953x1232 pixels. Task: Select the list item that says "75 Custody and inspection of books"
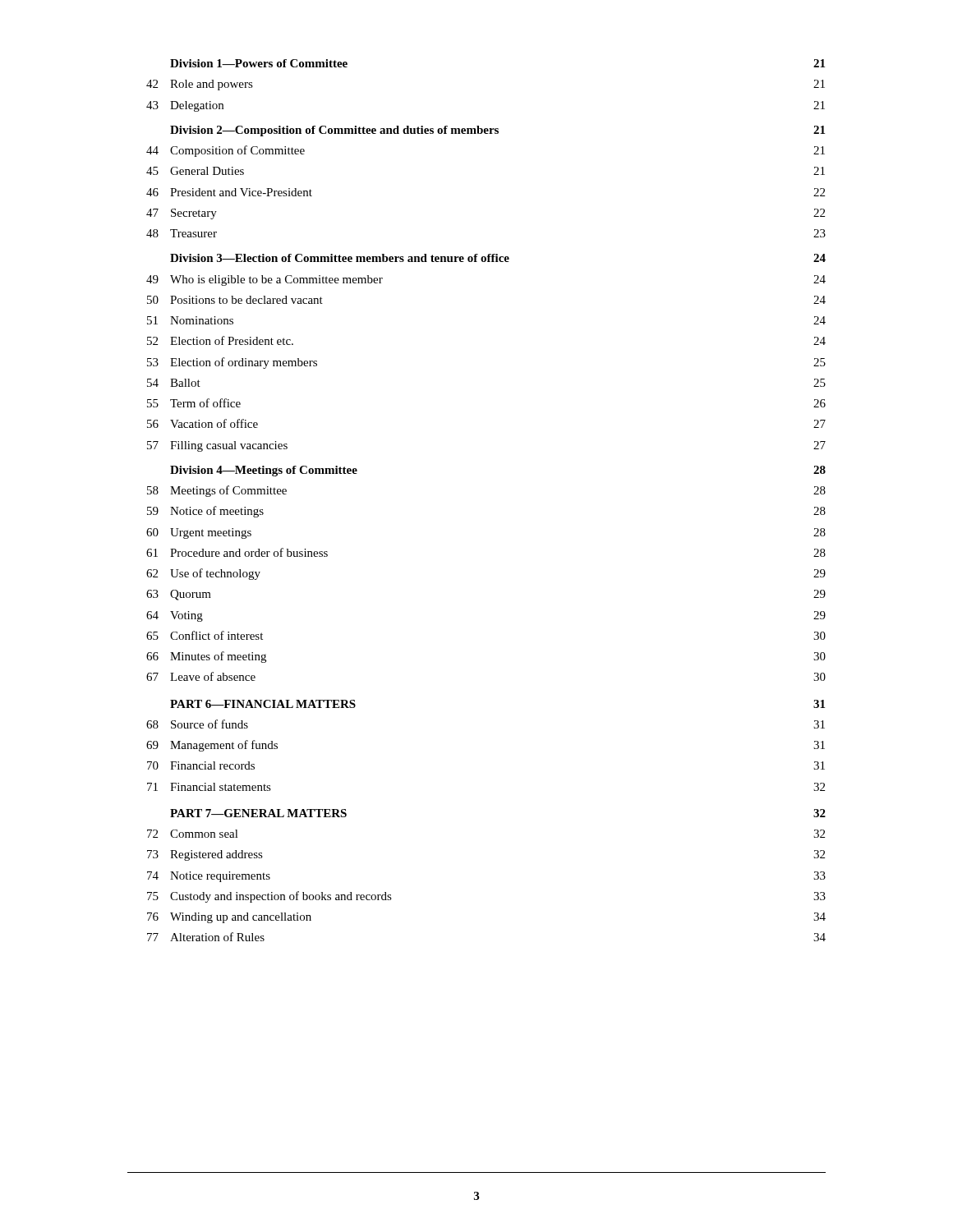[x=275, y=896]
